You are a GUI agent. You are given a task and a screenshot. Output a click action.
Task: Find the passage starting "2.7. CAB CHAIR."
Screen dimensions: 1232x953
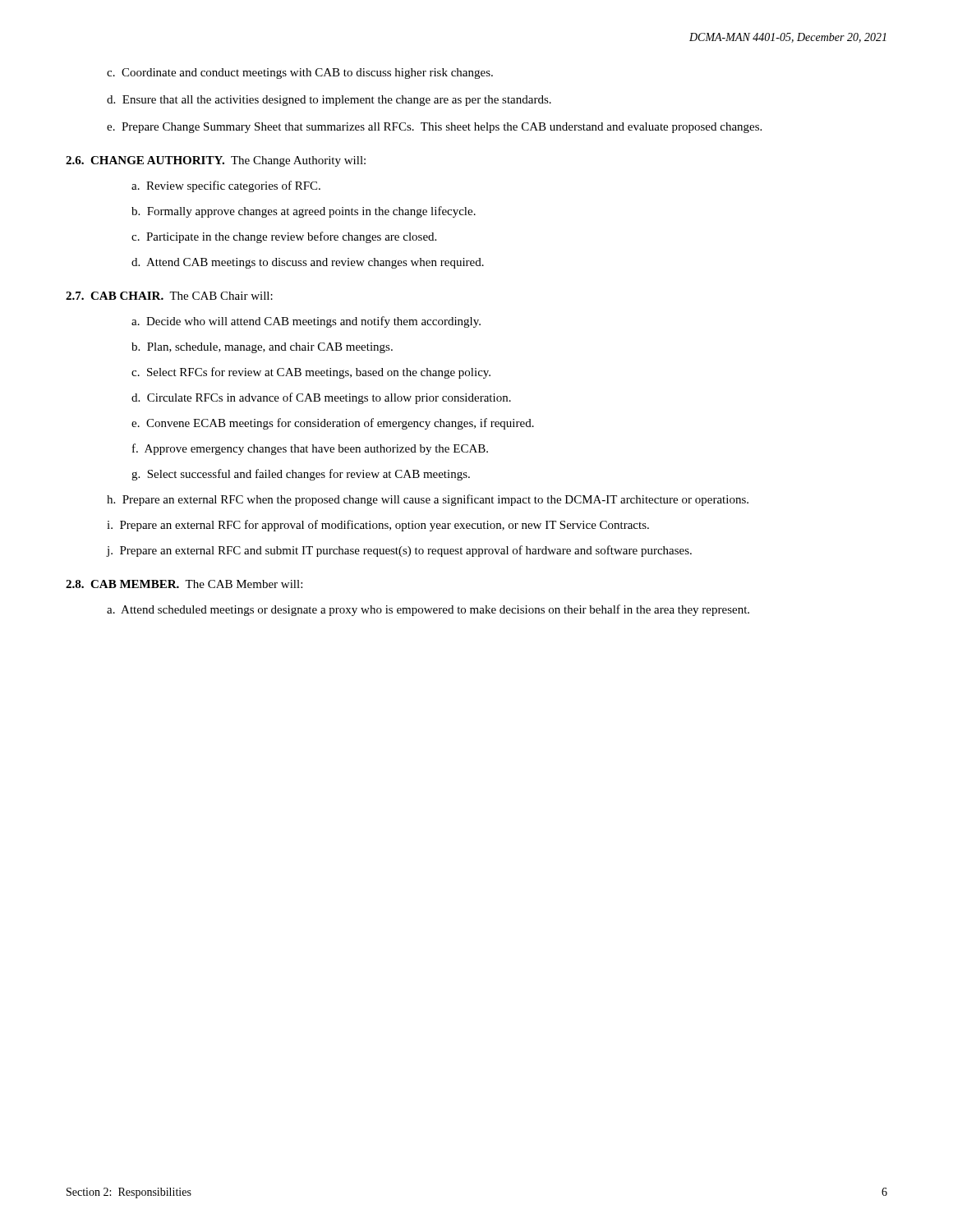pos(170,296)
